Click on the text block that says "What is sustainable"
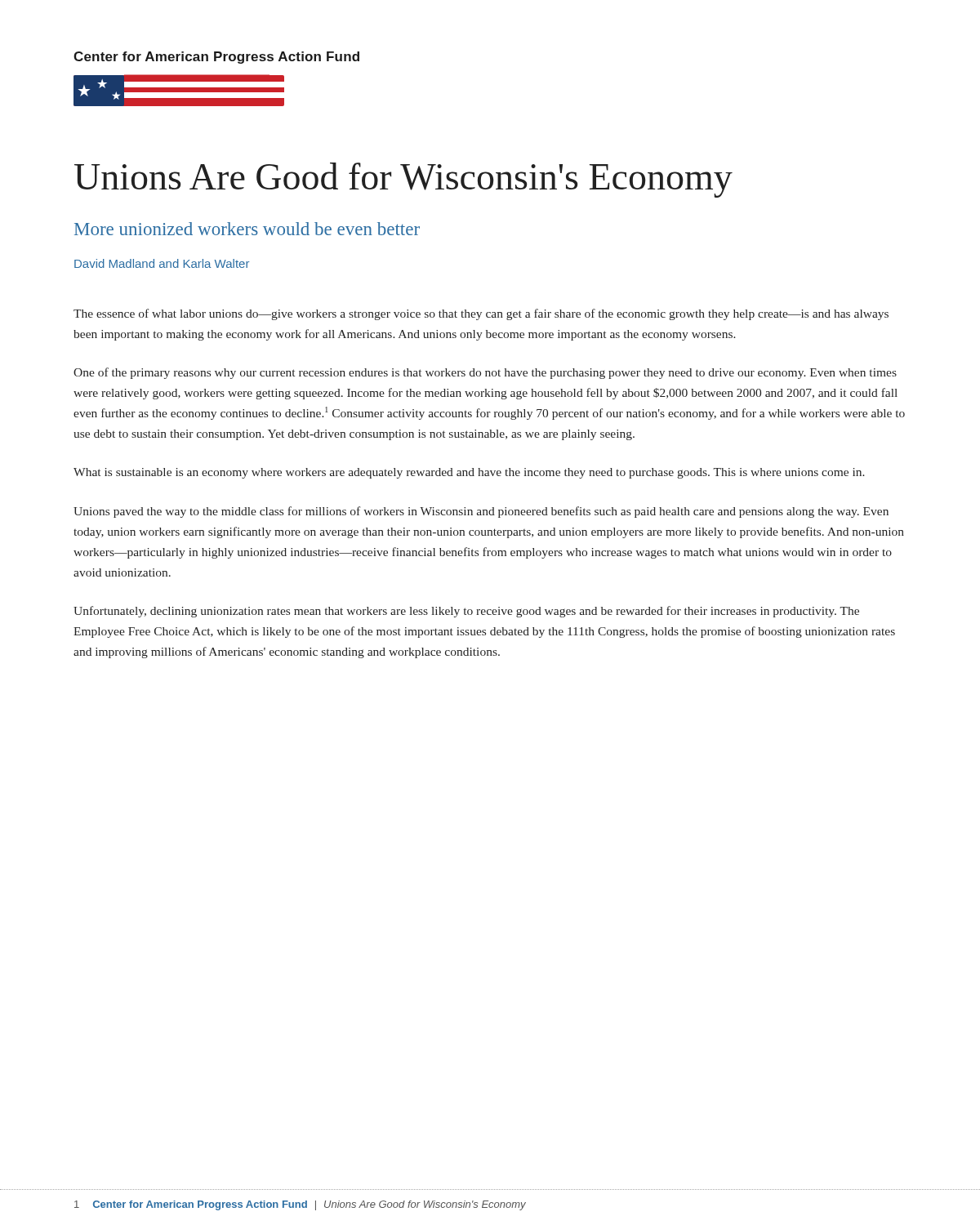Viewport: 980px width, 1225px height. [x=469, y=472]
